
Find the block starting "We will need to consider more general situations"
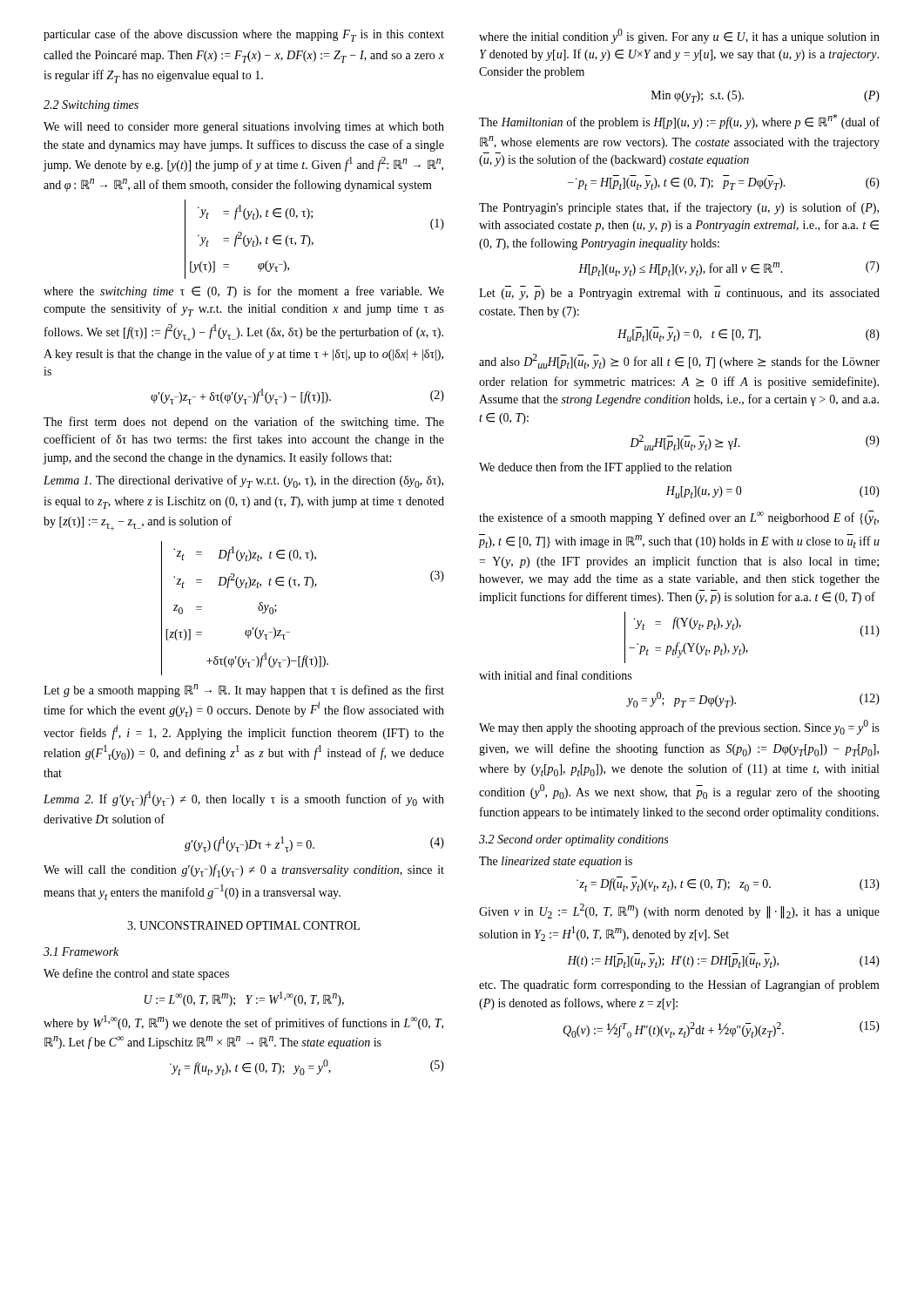click(244, 157)
